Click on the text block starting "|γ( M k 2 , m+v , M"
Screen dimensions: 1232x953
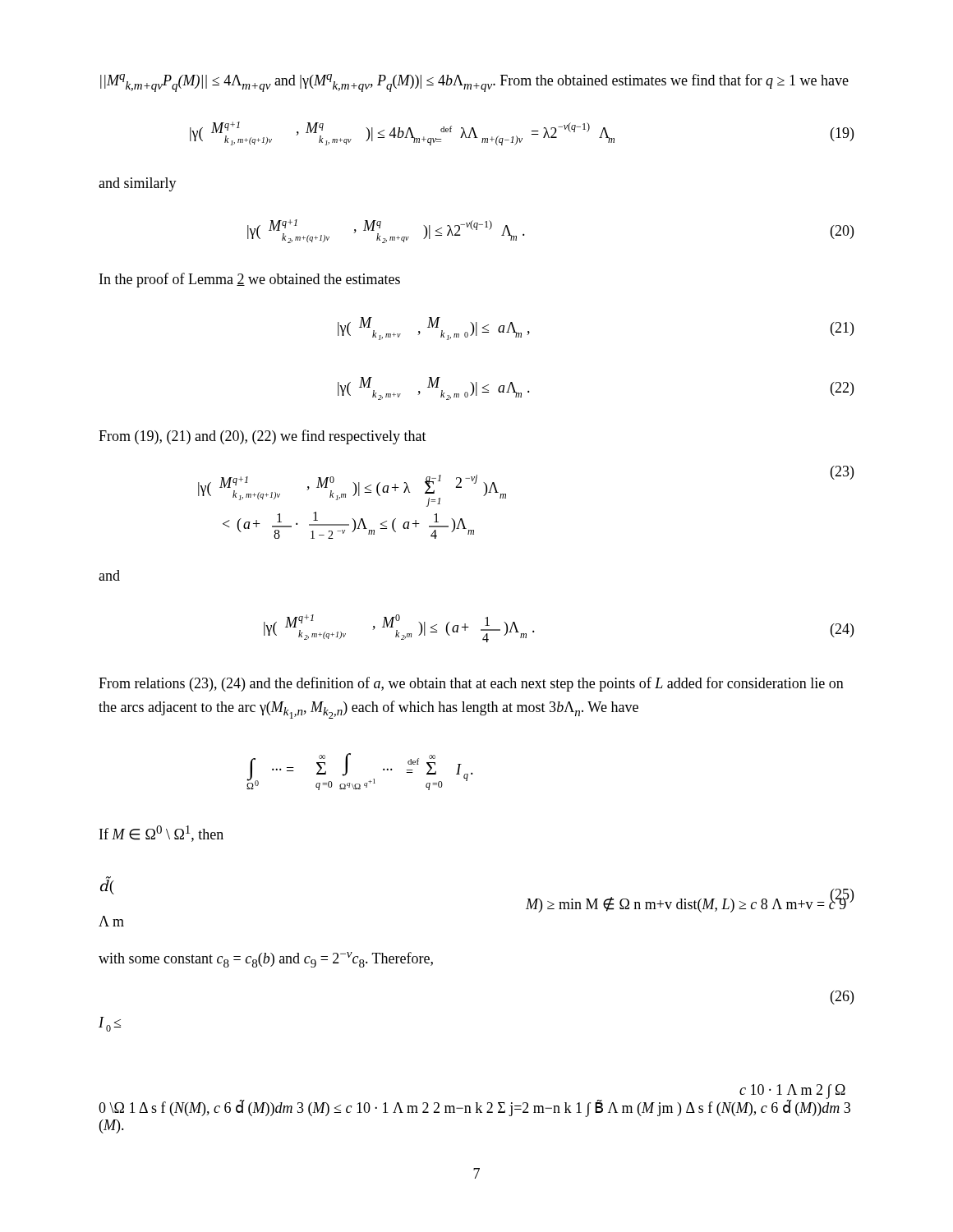coord(436,387)
